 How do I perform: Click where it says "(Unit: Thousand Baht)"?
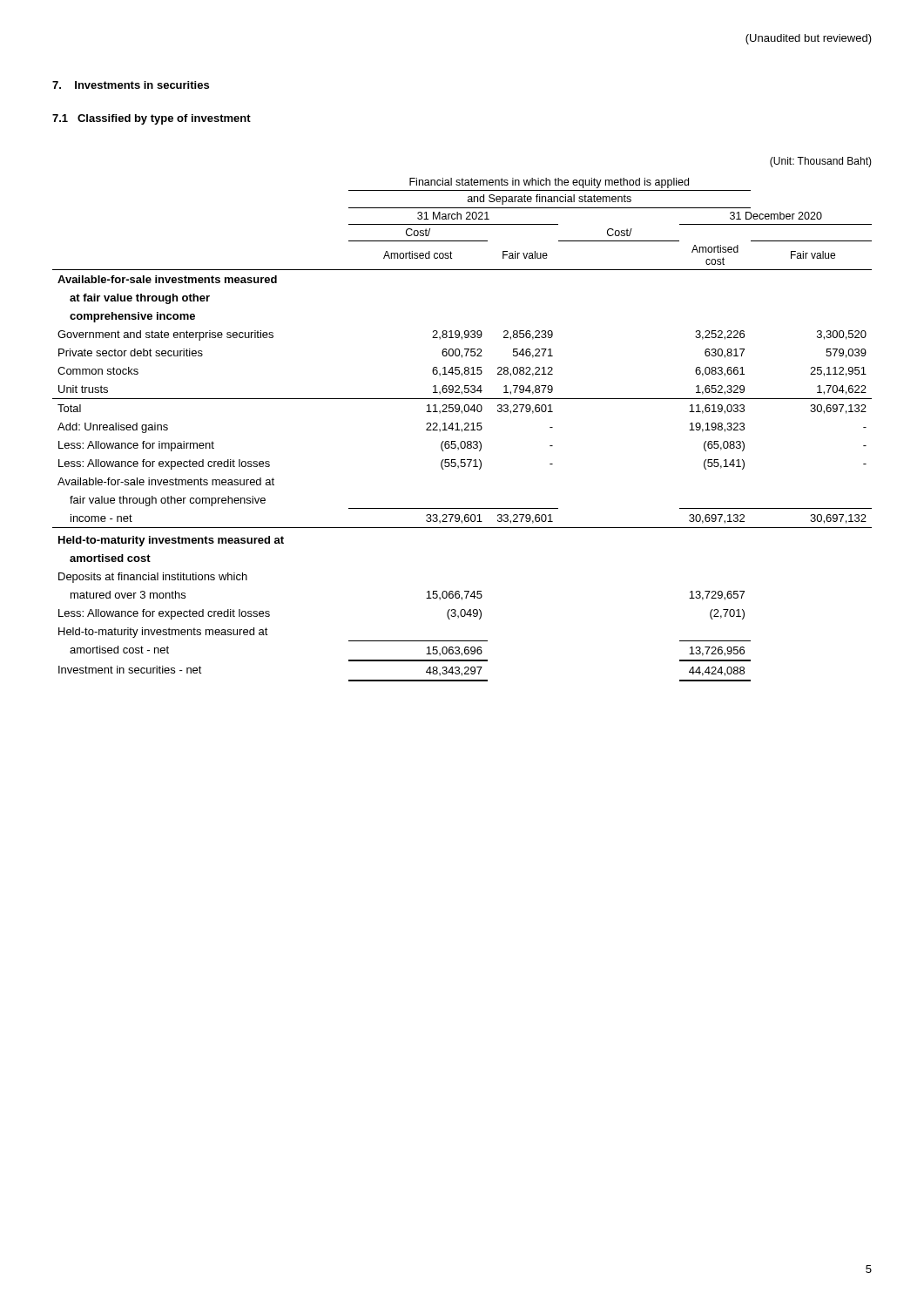tap(821, 161)
